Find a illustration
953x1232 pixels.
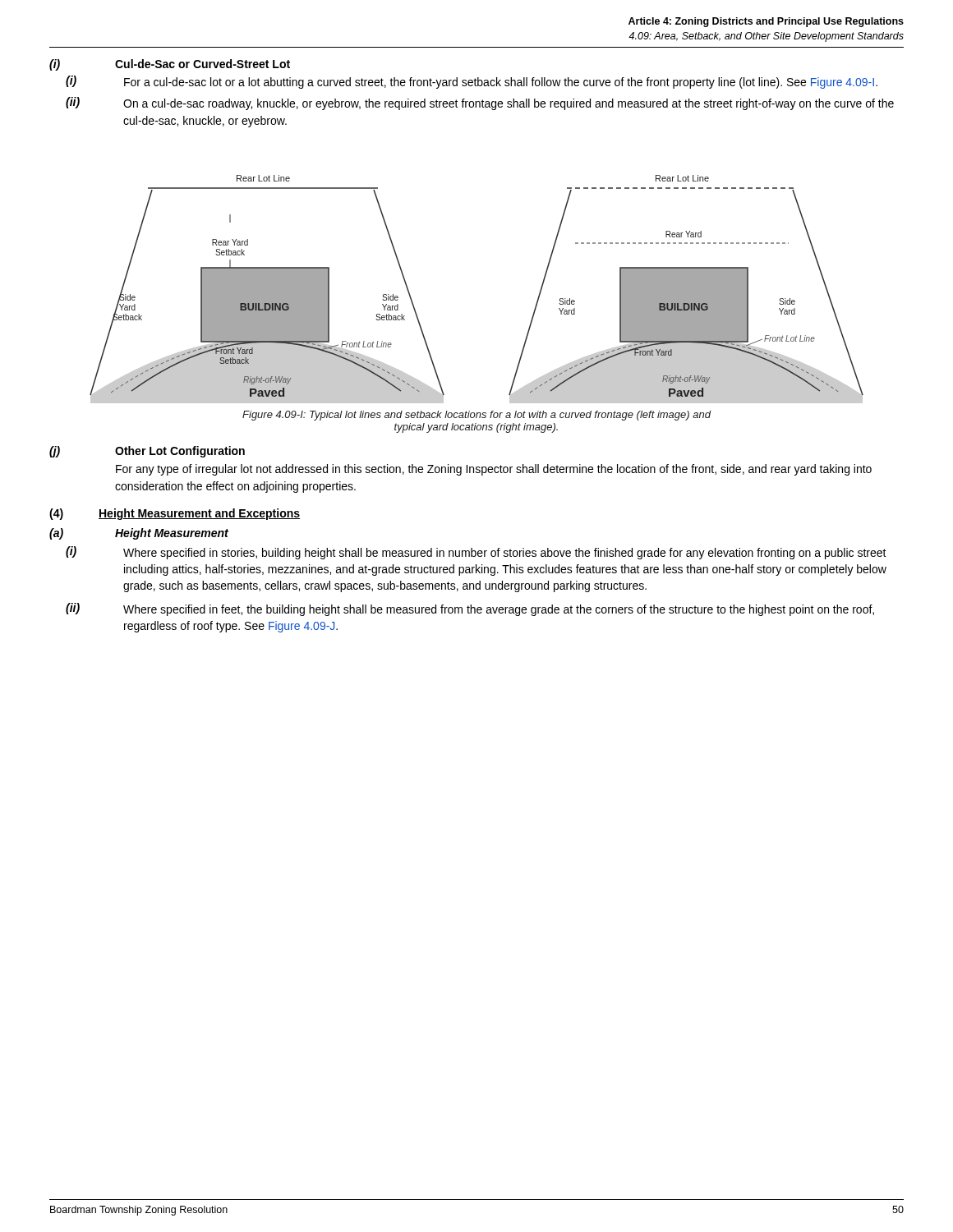[476, 272]
